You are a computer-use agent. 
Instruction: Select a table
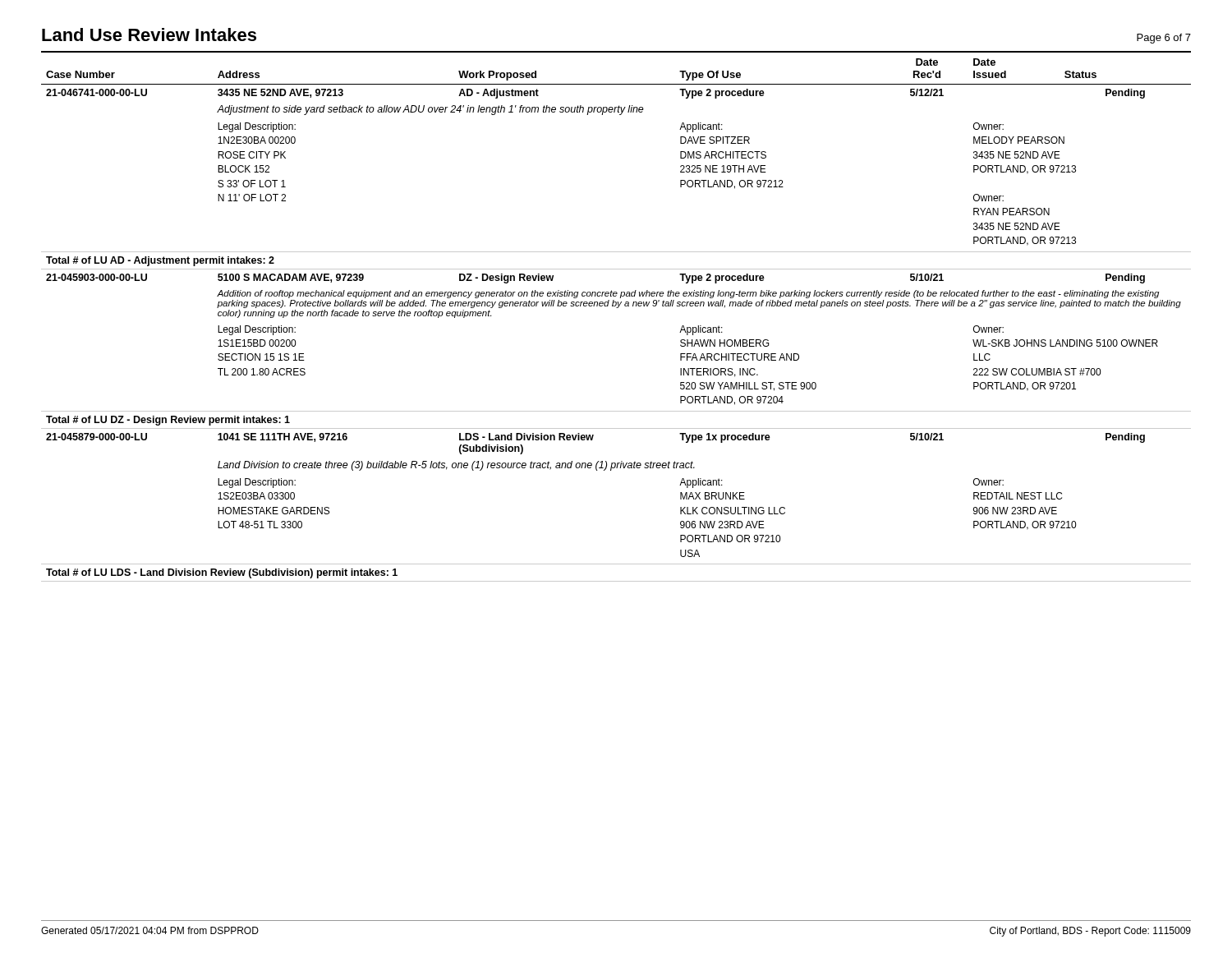616,316
